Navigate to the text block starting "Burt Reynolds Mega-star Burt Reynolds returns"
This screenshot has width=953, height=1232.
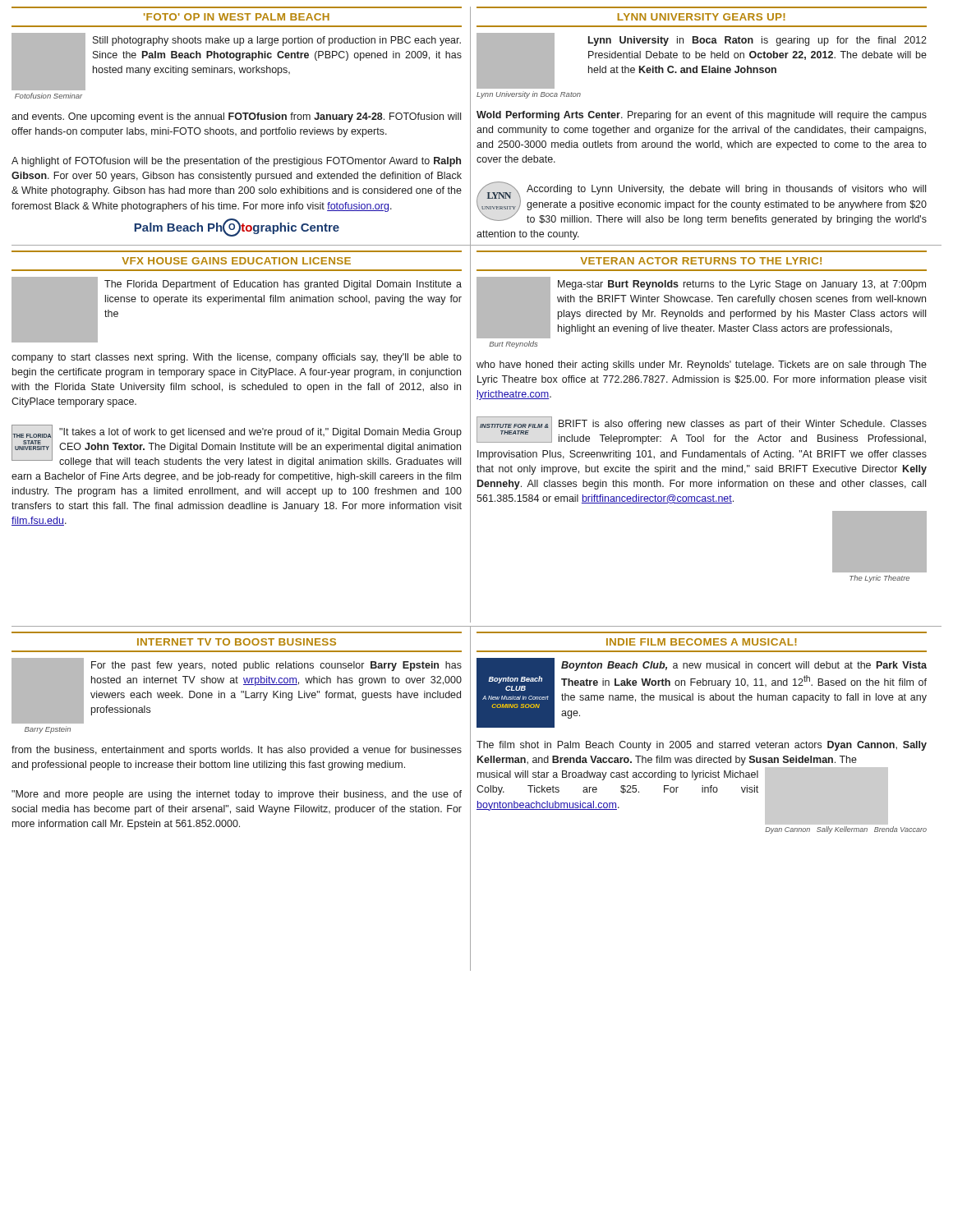pos(702,432)
